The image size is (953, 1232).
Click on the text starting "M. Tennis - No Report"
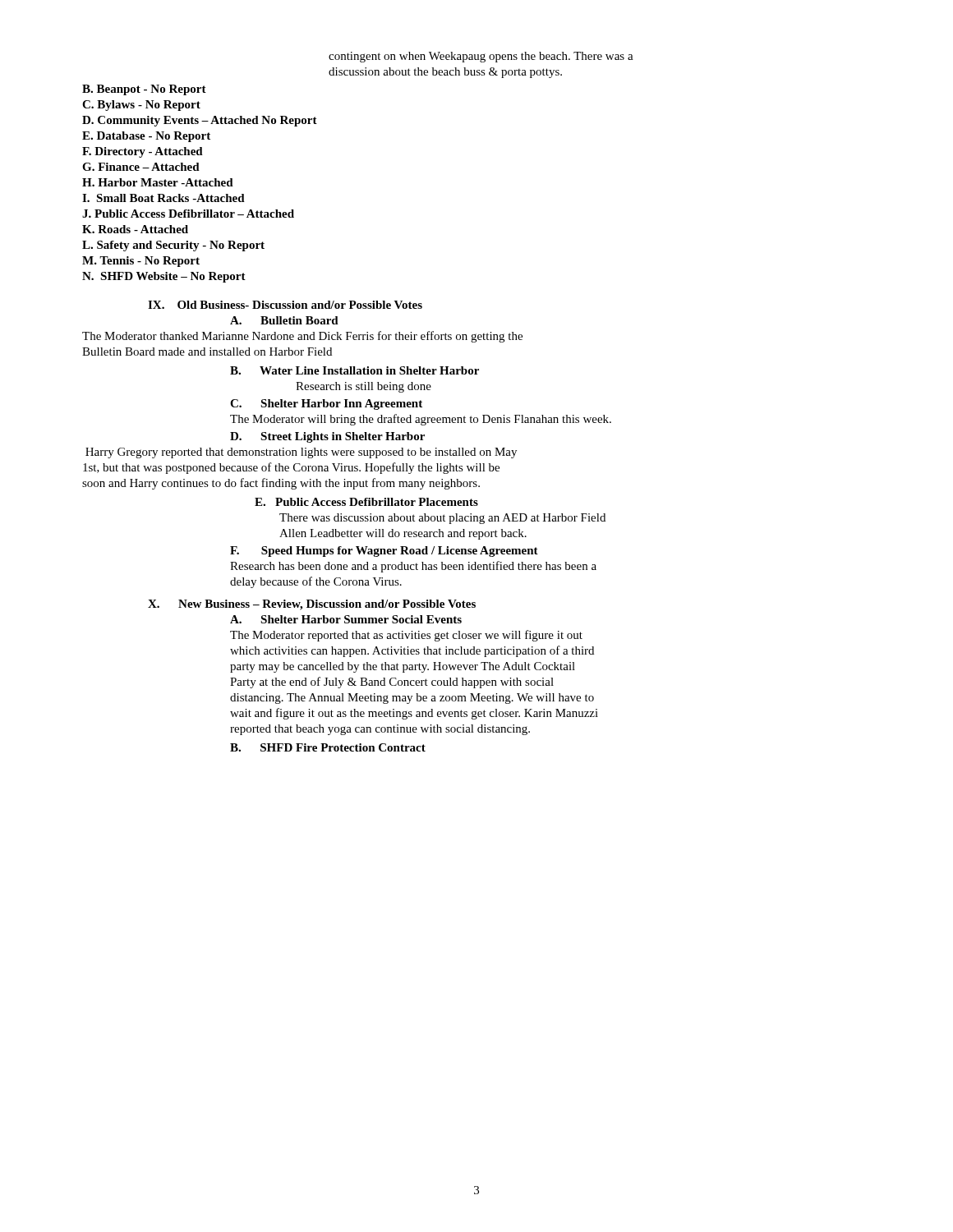tap(141, 262)
